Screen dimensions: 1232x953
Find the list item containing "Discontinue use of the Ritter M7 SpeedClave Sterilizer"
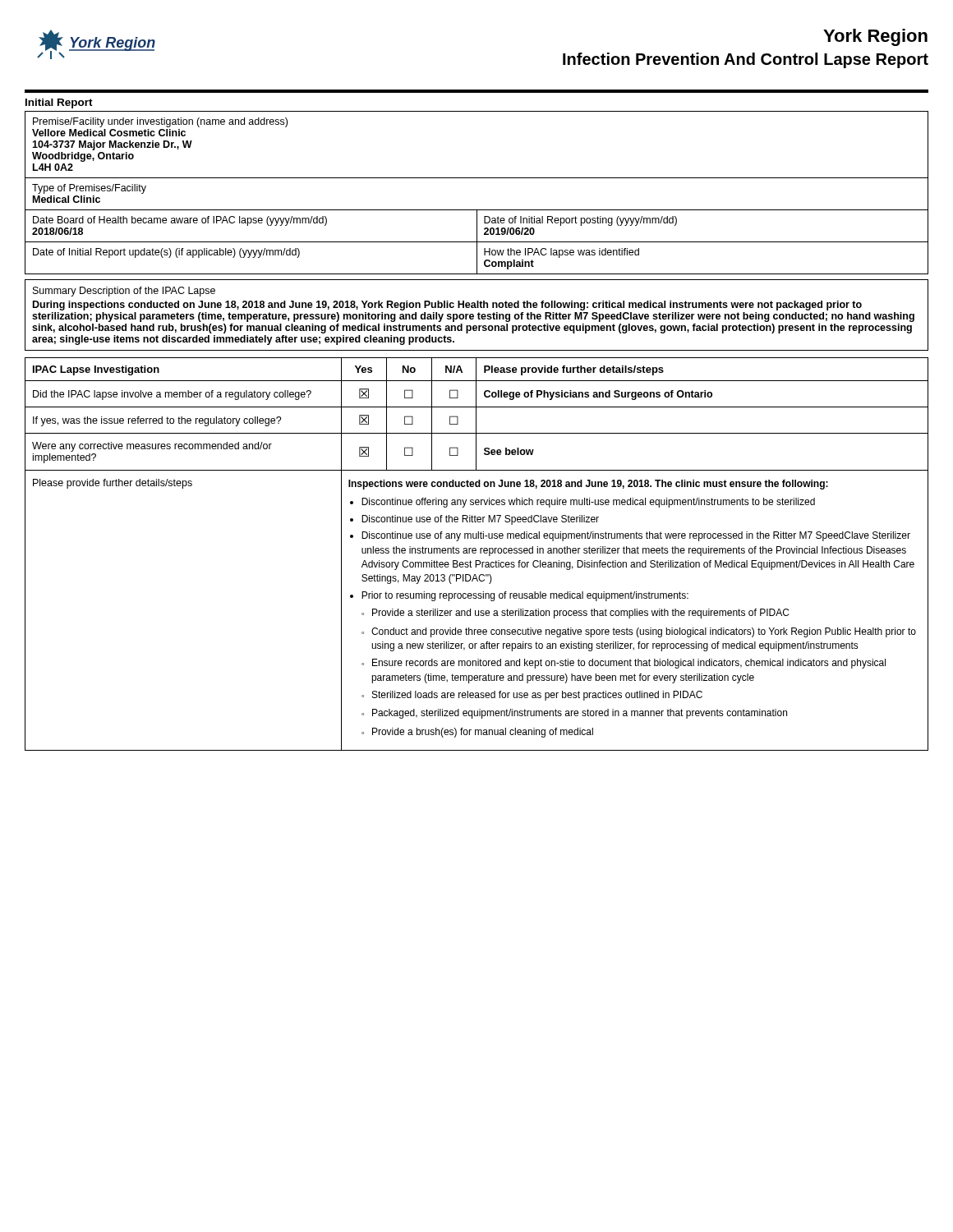[480, 520]
